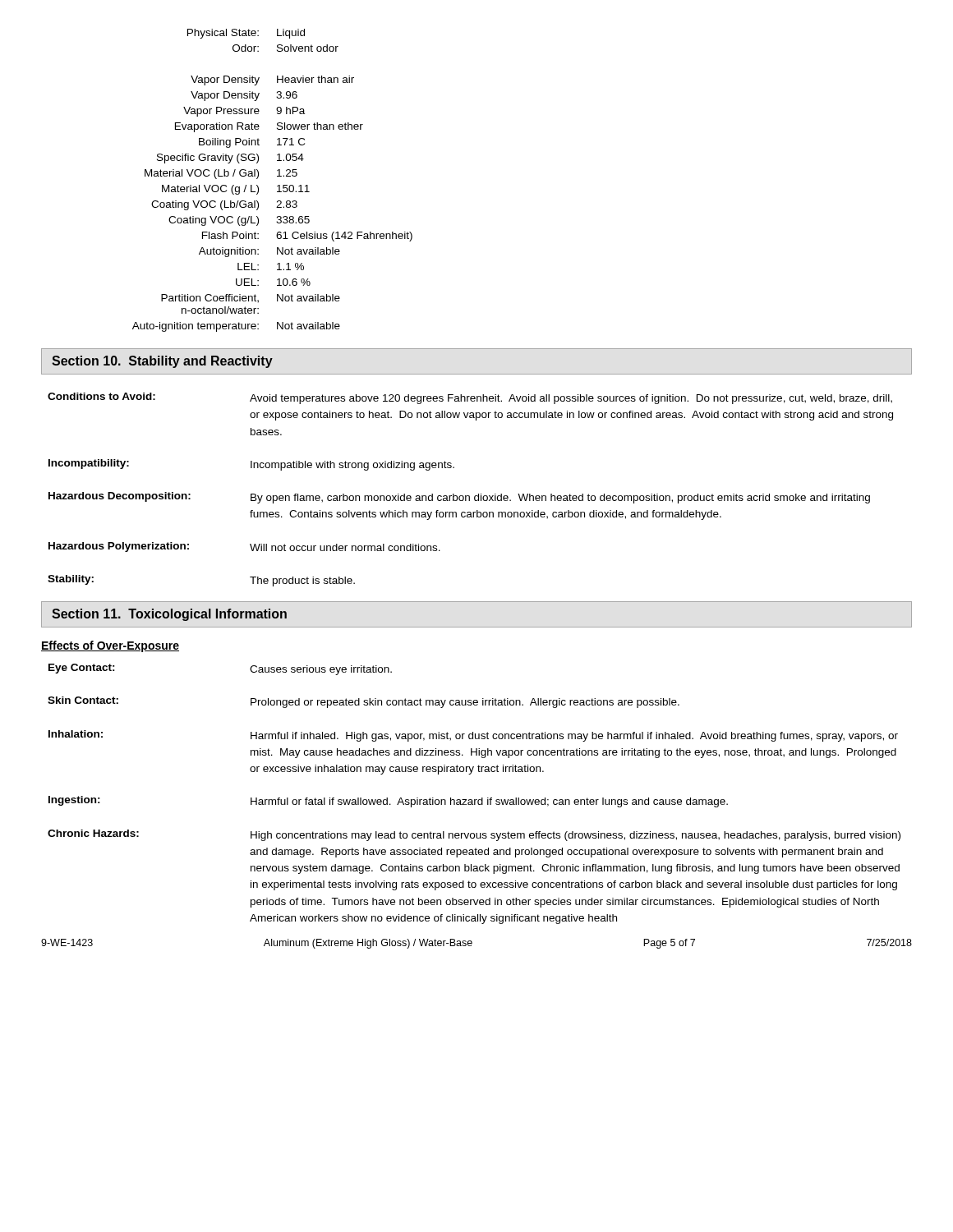Point to the passage starting "Incompatibility: Incompatible with strong"
This screenshot has width=953, height=1232.
tap(251, 465)
